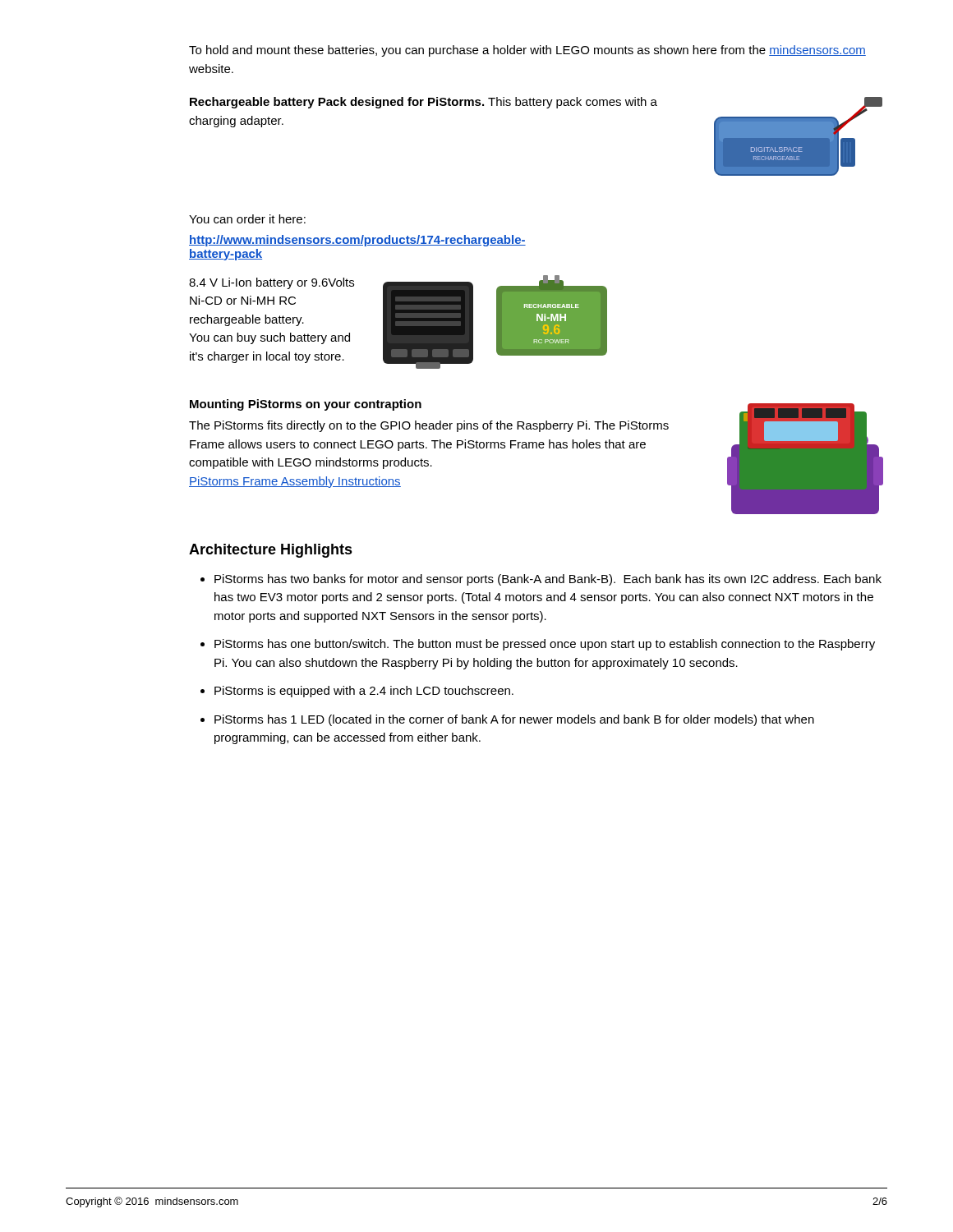Image resolution: width=953 pixels, height=1232 pixels.
Task: Locate the block starting "To hold and mount"
Action: point(527,59)
